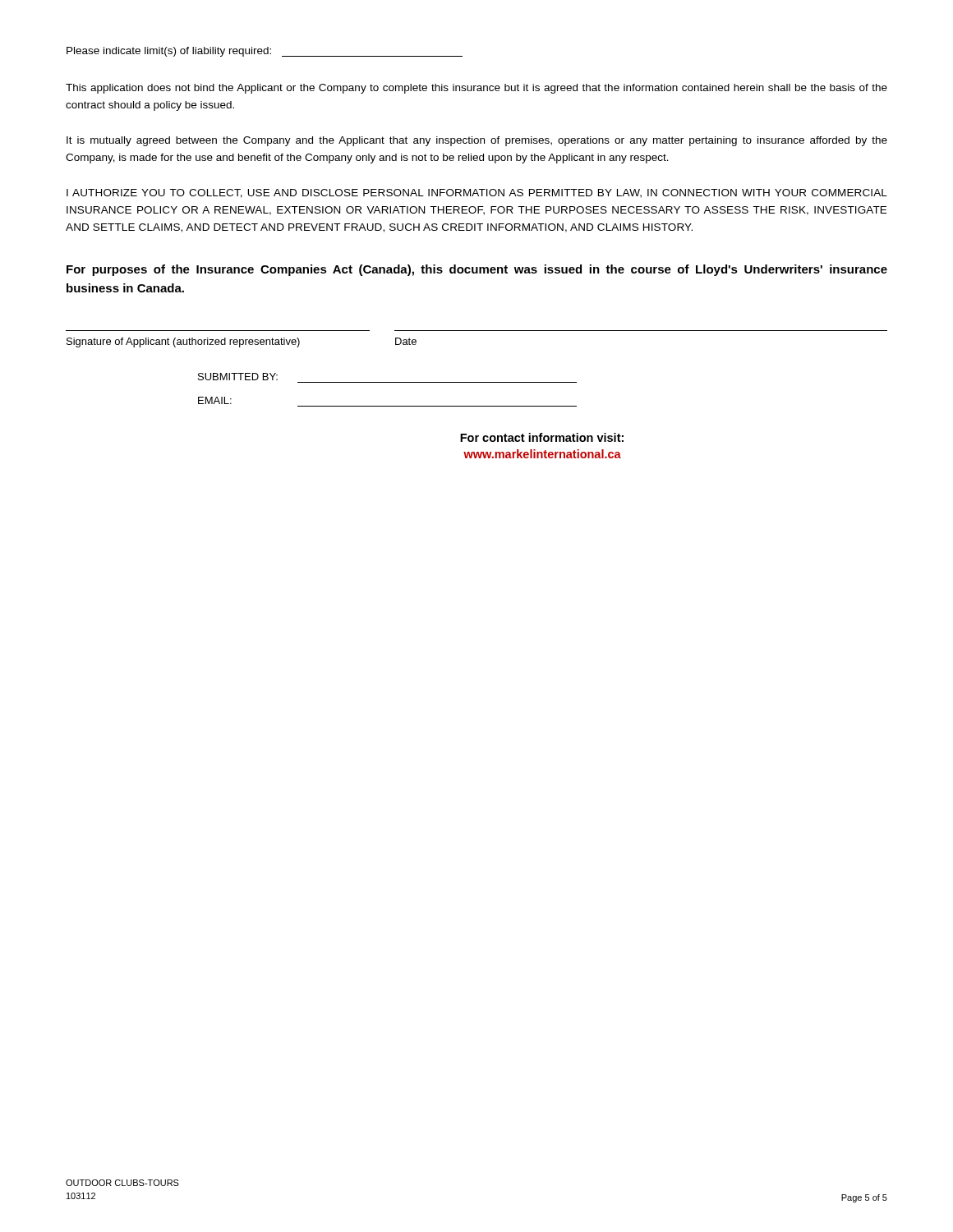Viewport: 953px width, 1232px height.
Task: Click on the block starting "I AUTHORIZE YOU TO COLLECT, USE AND"
Action: pos(476,210)
